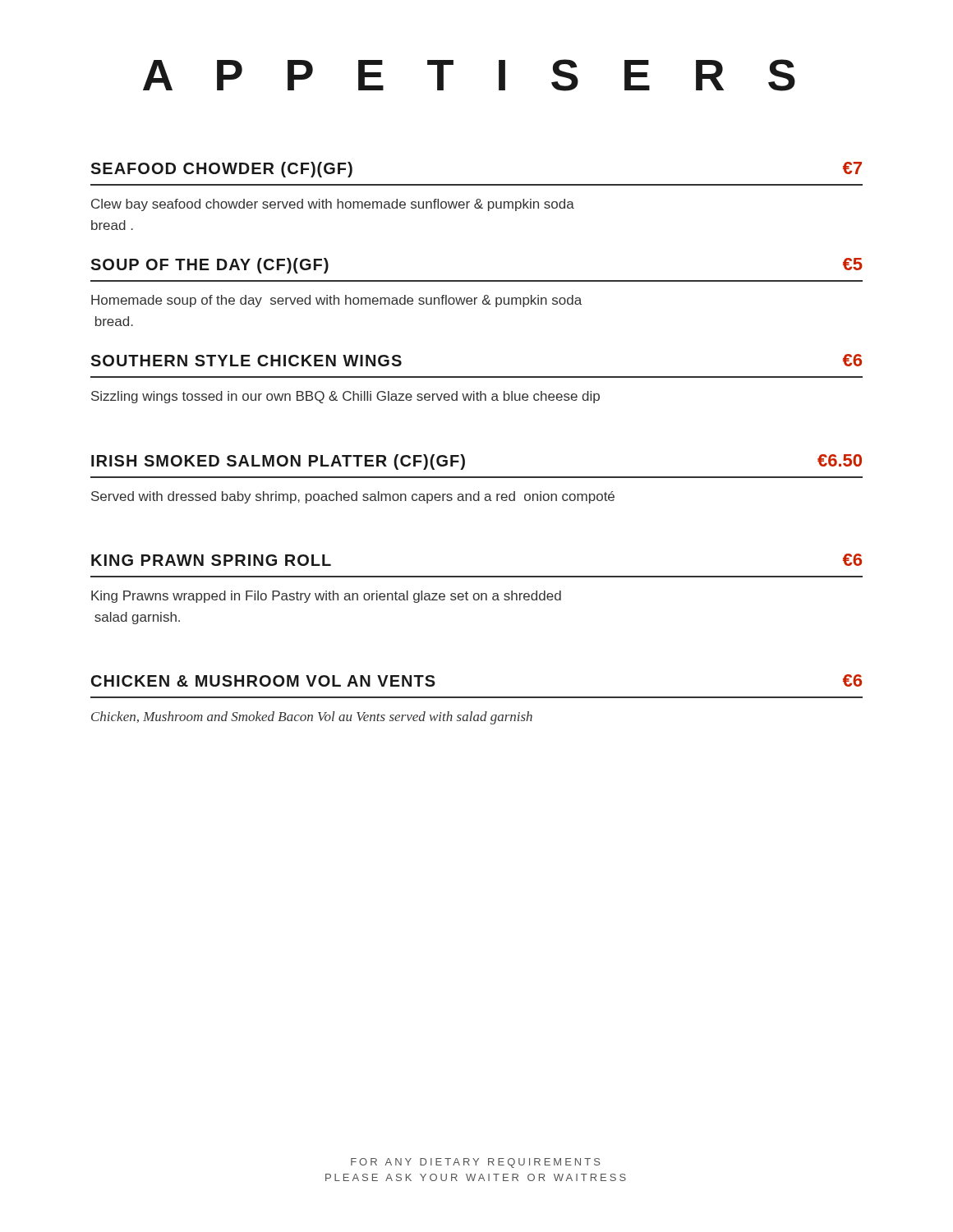Point to the region starting "SOUTHERN STYLE CHICKEN WINGS €6"
This screenshot has height=1232, width=953.
click(245, 360)
